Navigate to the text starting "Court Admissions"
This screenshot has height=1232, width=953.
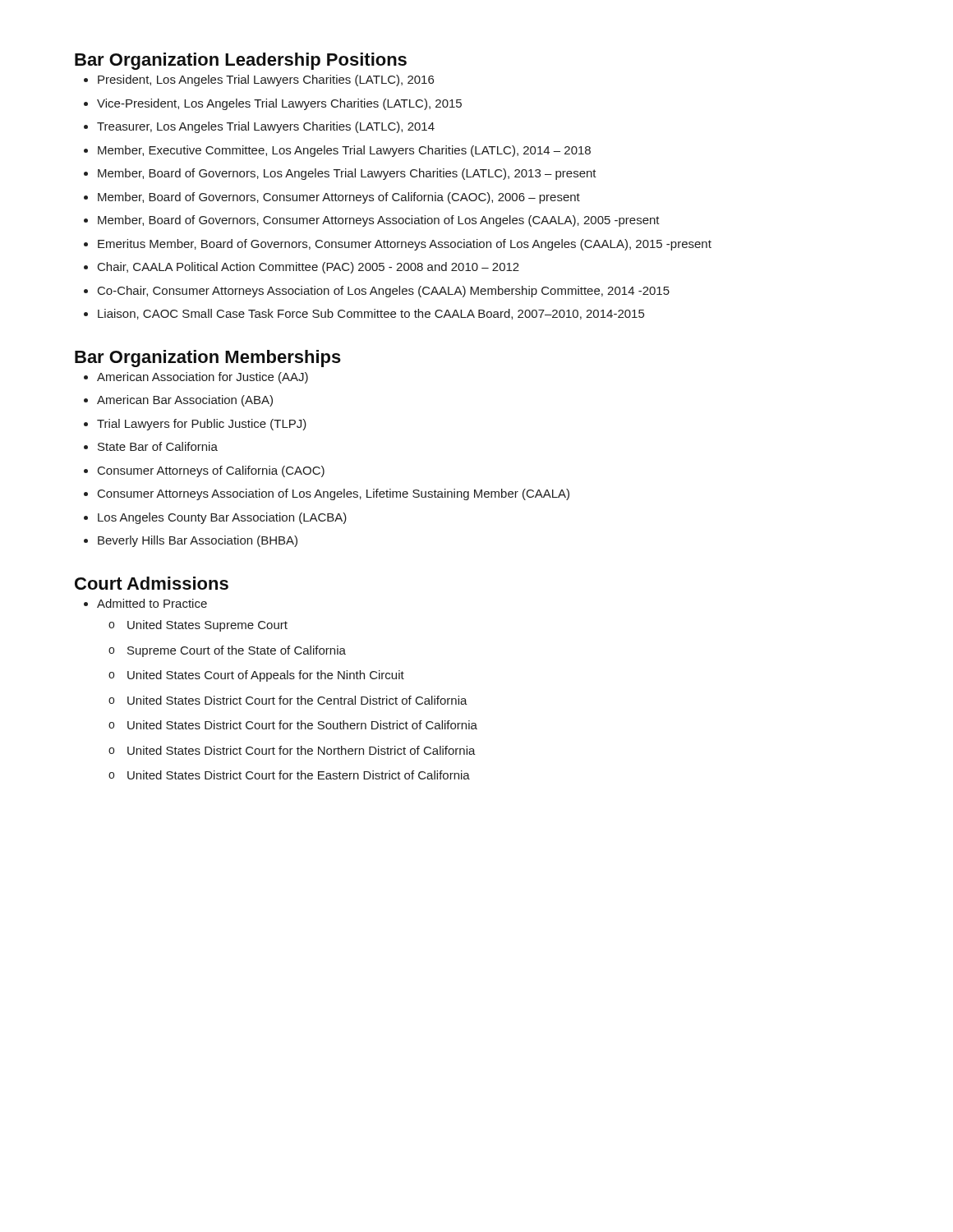[151, 583]
